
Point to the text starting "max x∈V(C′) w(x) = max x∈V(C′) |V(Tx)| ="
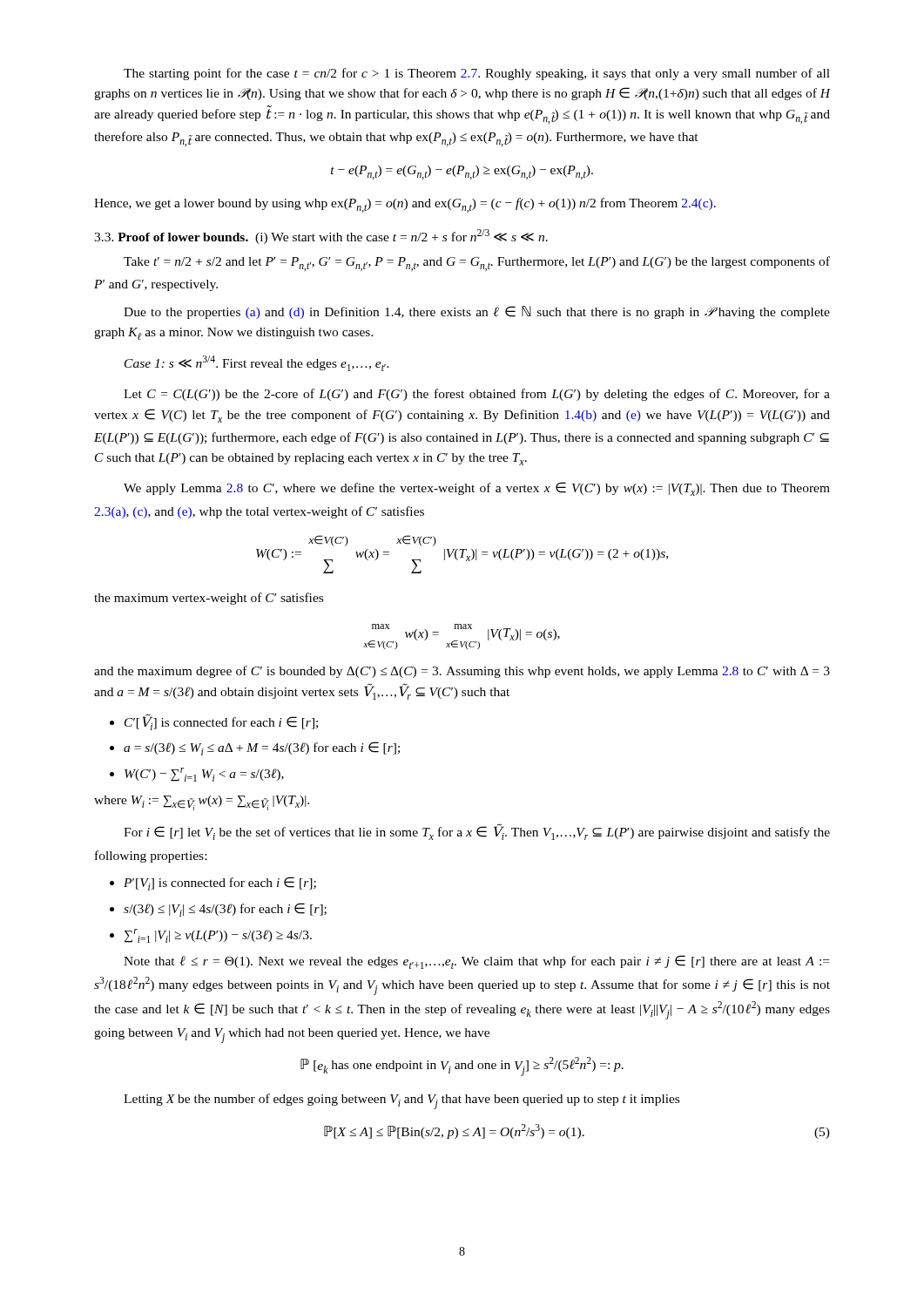[x=462, y=634]
